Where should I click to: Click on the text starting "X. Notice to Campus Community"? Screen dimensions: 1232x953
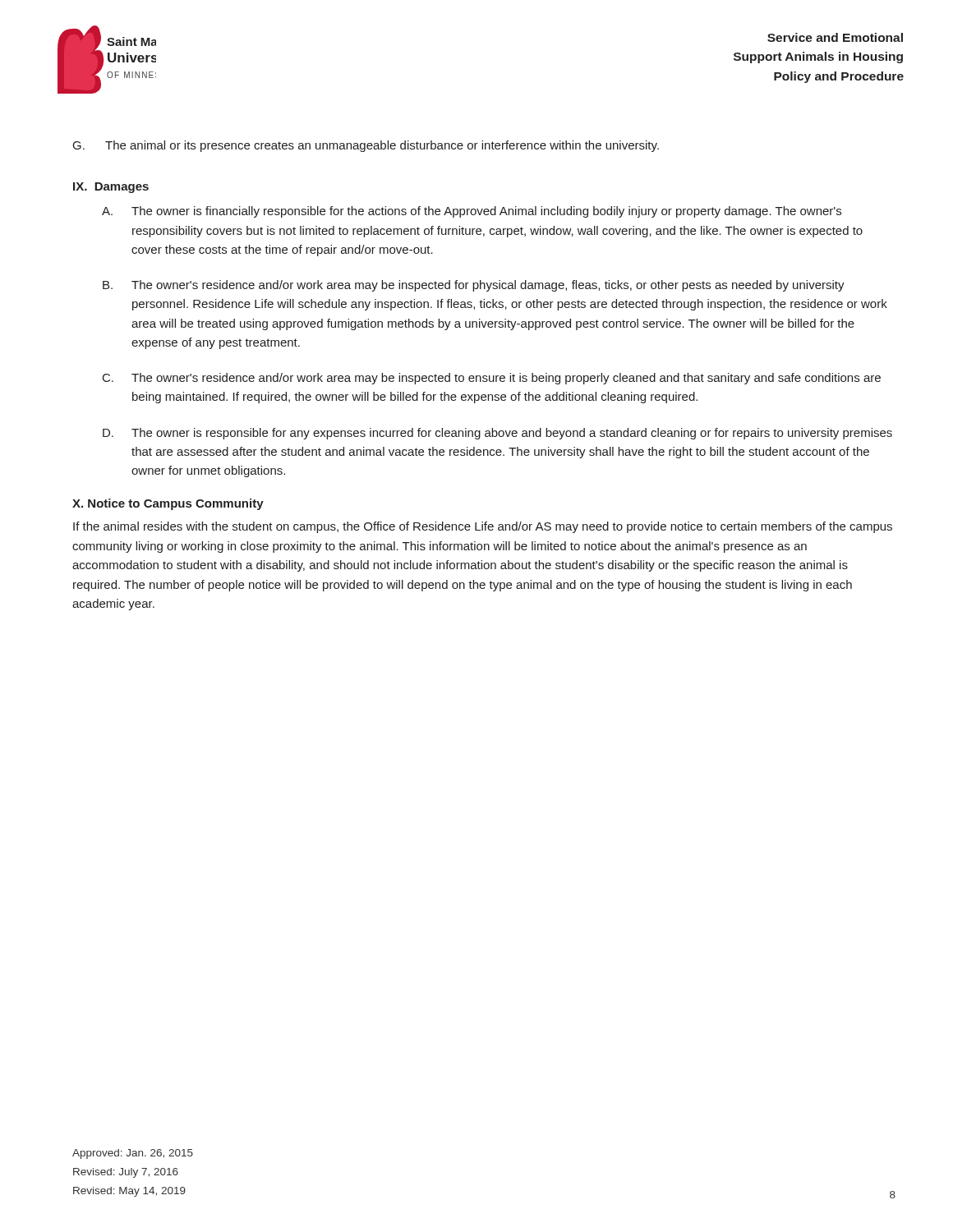(168, 503)
